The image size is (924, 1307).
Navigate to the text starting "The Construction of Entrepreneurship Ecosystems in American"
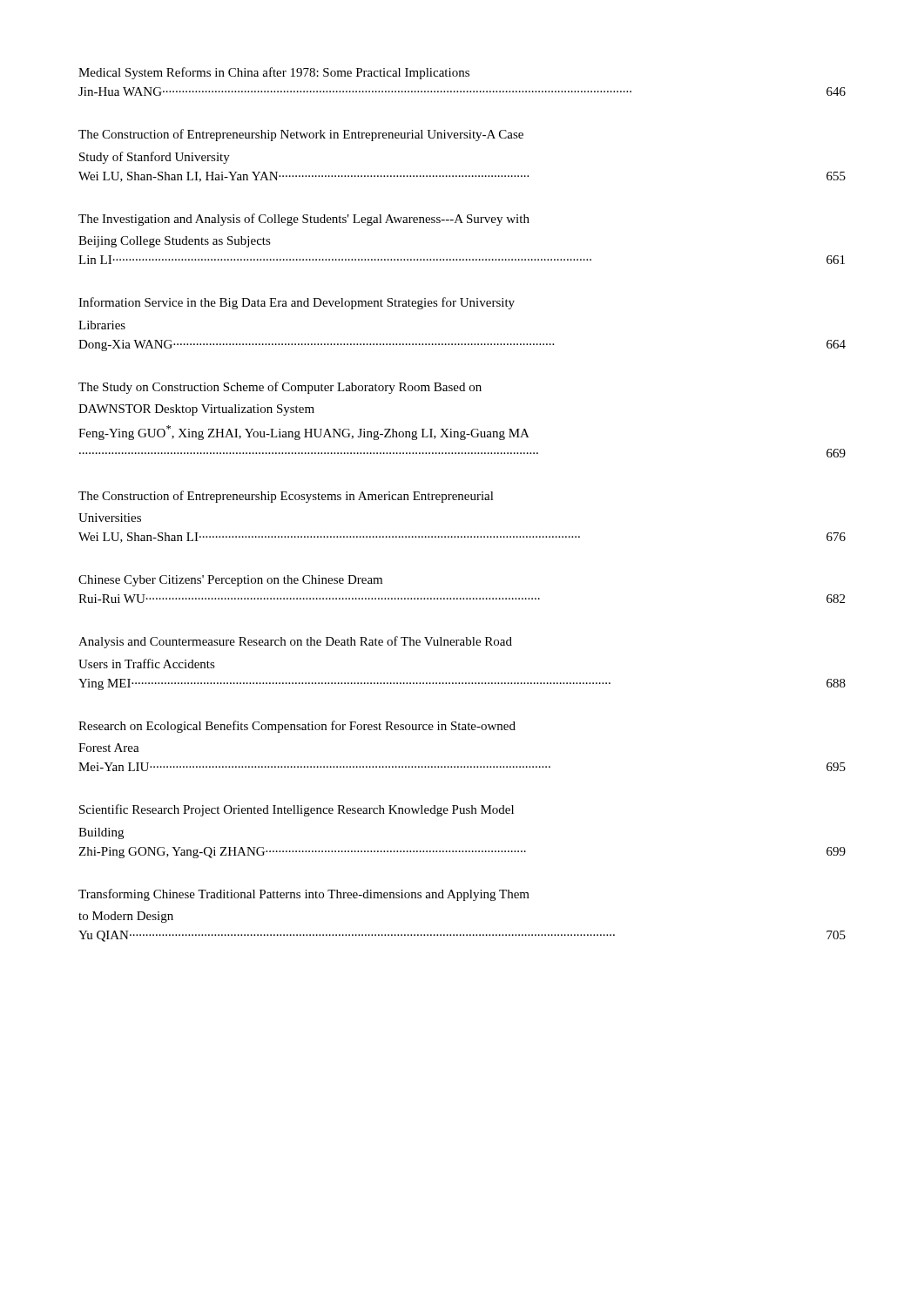click(x=286, y=497)
